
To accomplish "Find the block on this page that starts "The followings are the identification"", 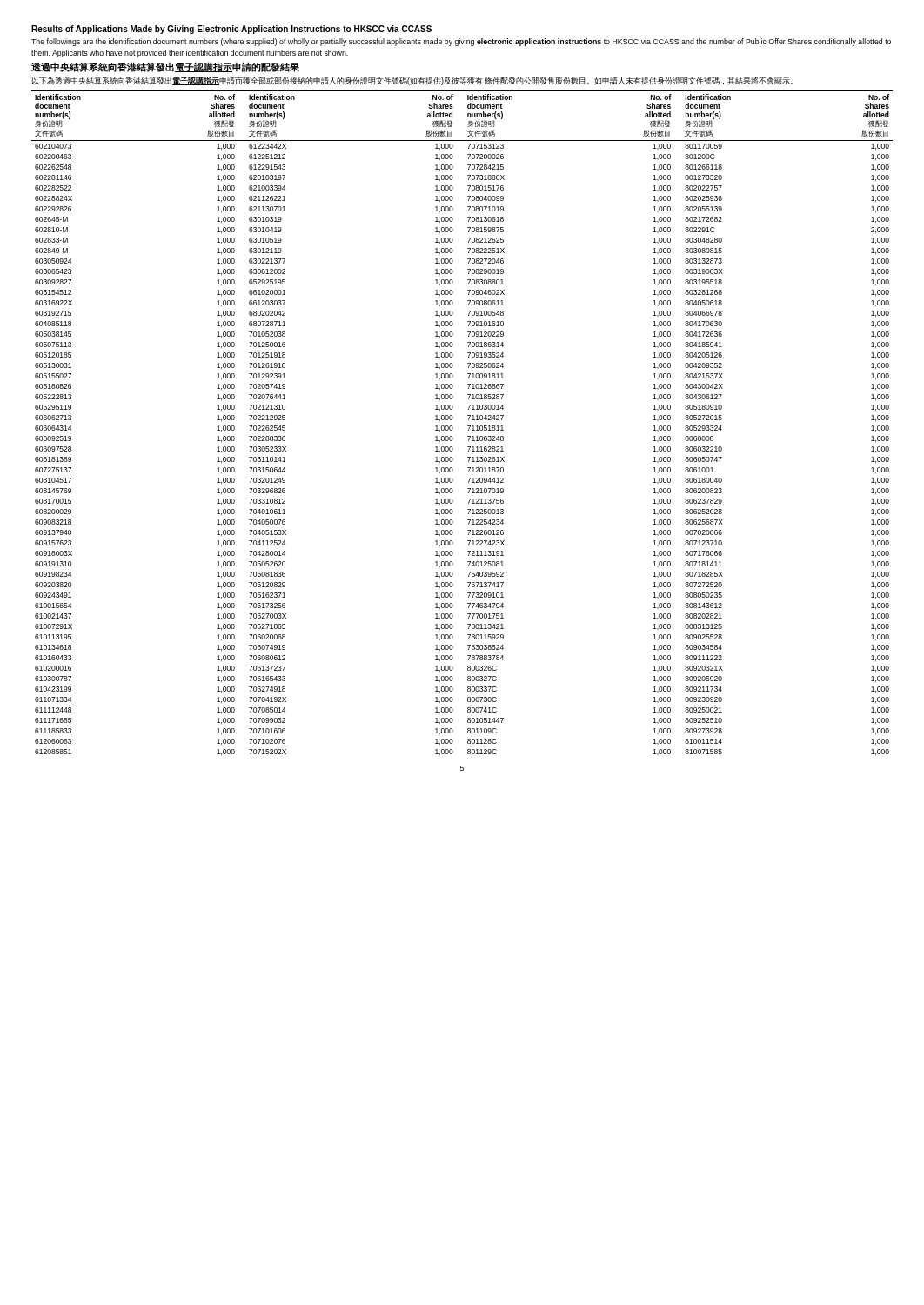I will coord(461,47).
